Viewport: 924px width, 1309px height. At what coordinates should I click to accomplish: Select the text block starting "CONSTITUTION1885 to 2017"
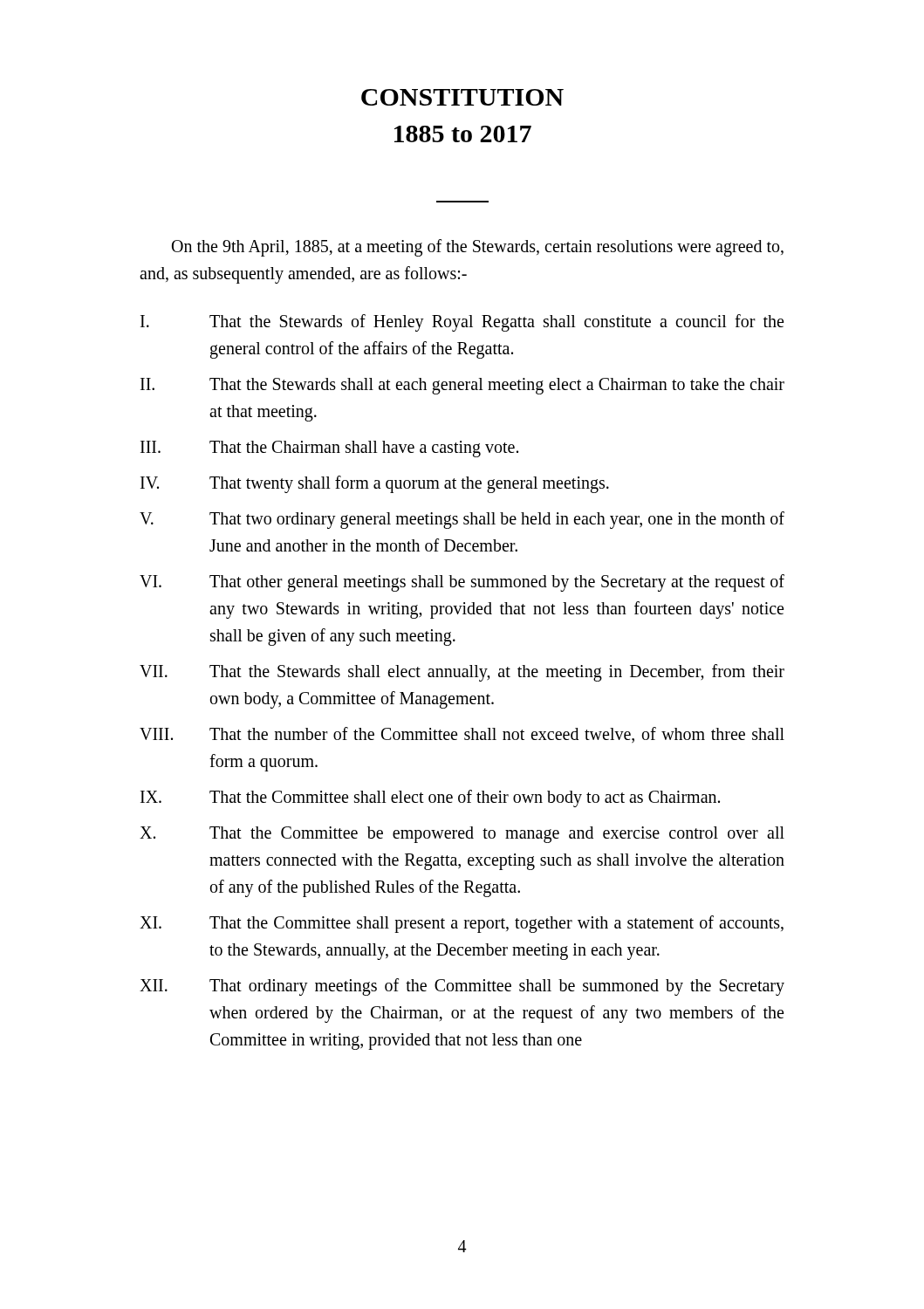pyautogui.click(x=462, y=115)
